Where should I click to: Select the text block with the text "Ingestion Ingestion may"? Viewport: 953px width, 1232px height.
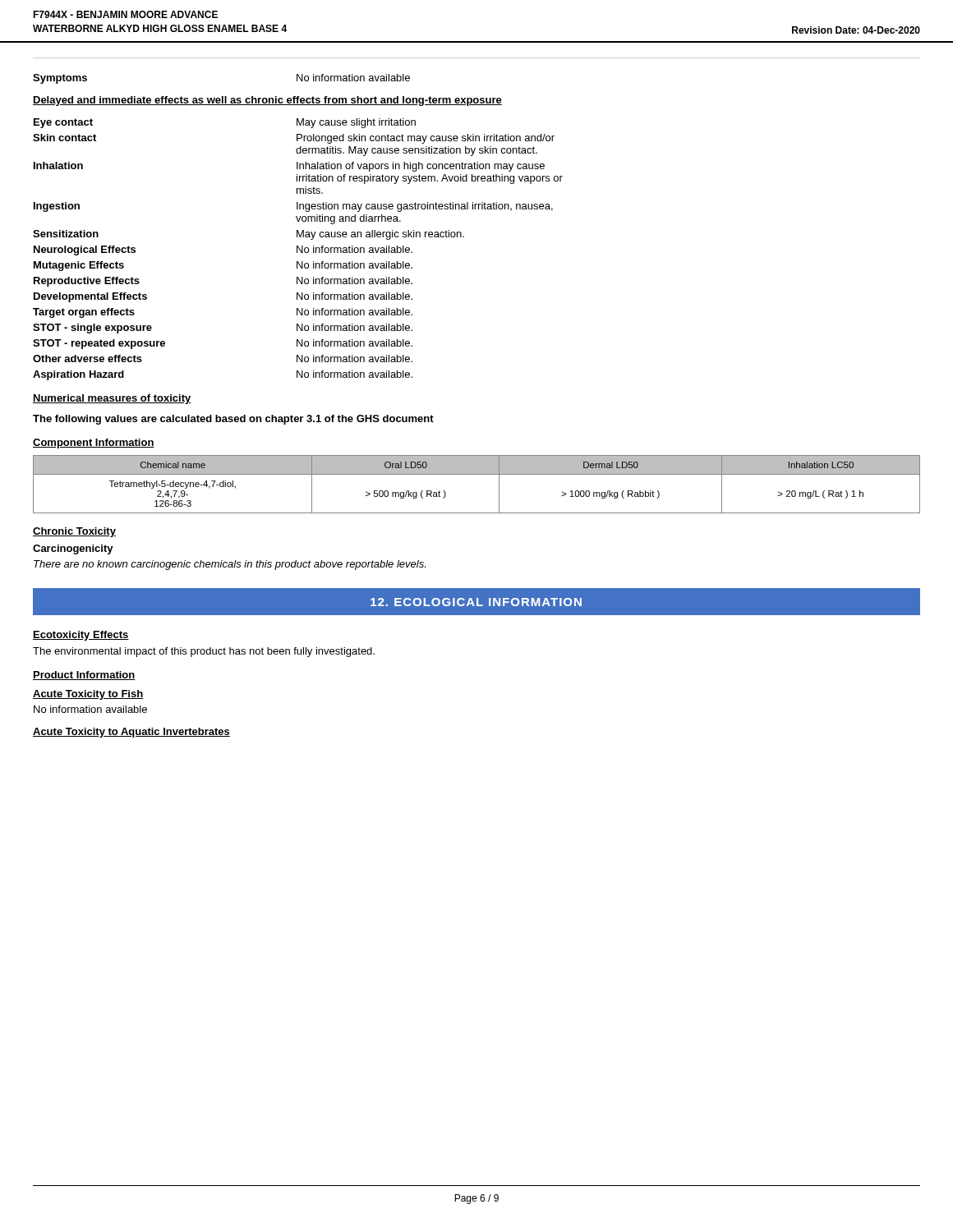tap(476, 212)
